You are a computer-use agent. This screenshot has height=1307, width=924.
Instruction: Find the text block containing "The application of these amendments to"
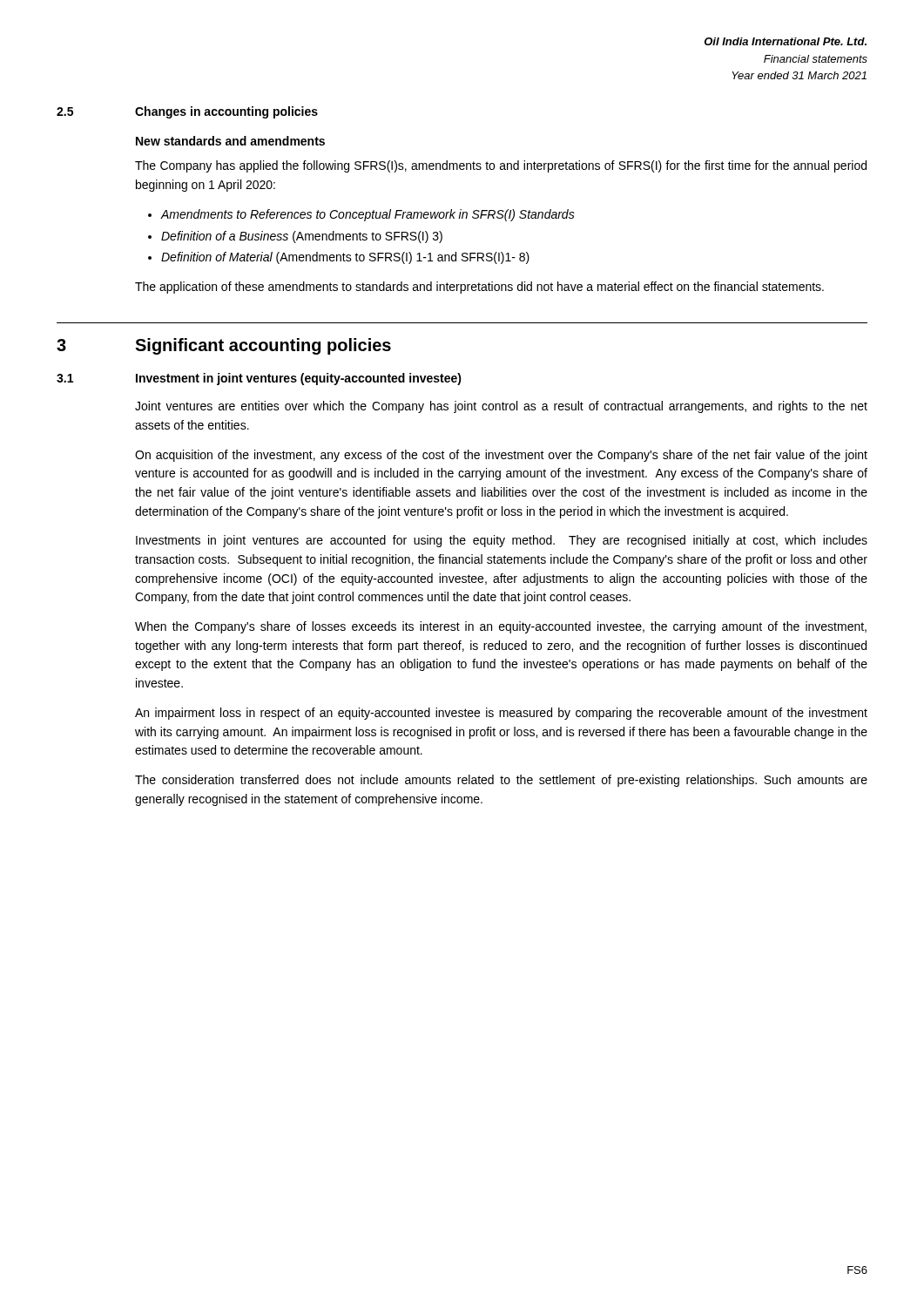[x=480, y=286]
